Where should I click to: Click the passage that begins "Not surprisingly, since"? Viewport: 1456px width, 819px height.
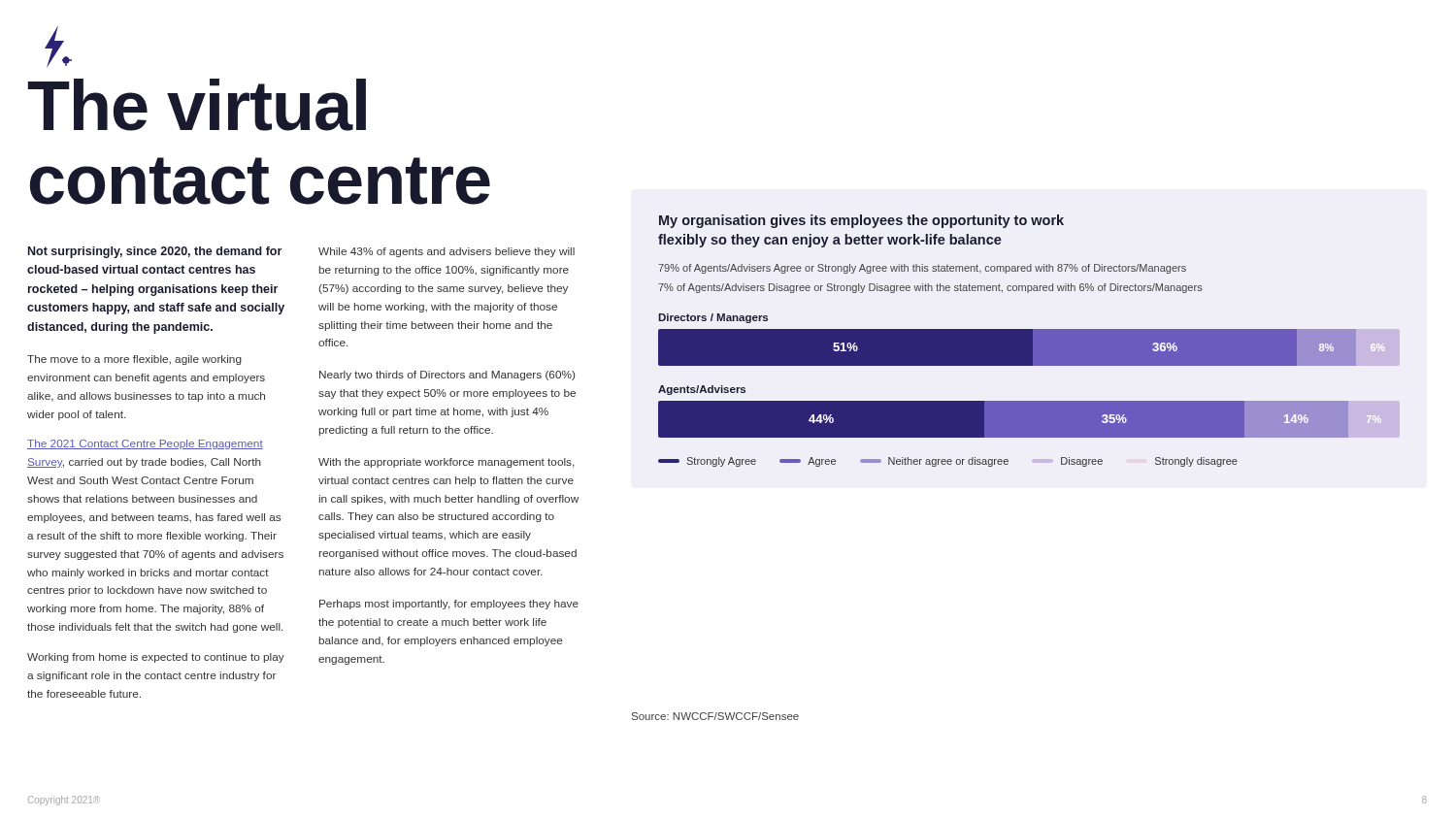pyautogui.click(x=158, y=473)
